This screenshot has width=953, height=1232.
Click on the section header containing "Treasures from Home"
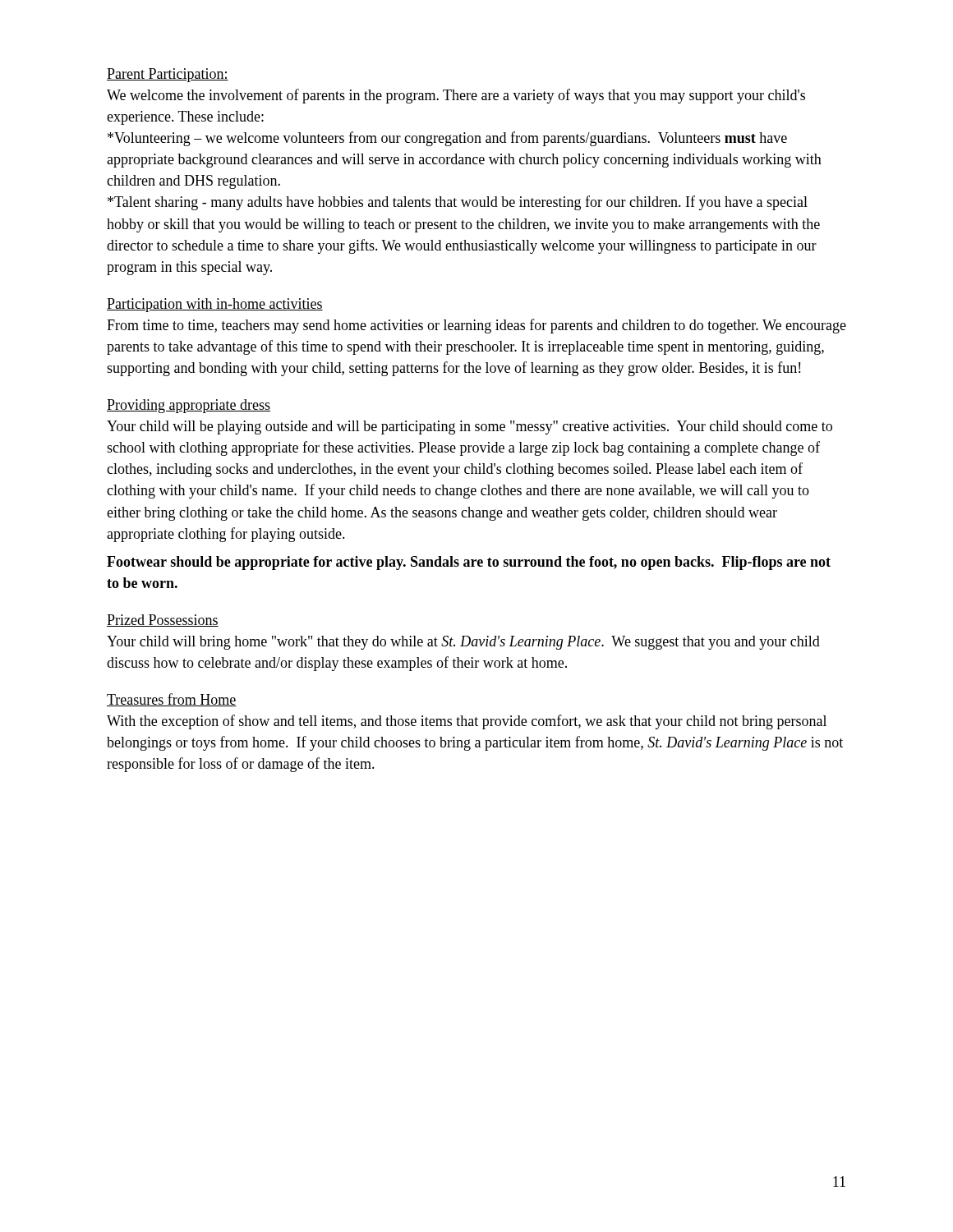click(171, 700)
